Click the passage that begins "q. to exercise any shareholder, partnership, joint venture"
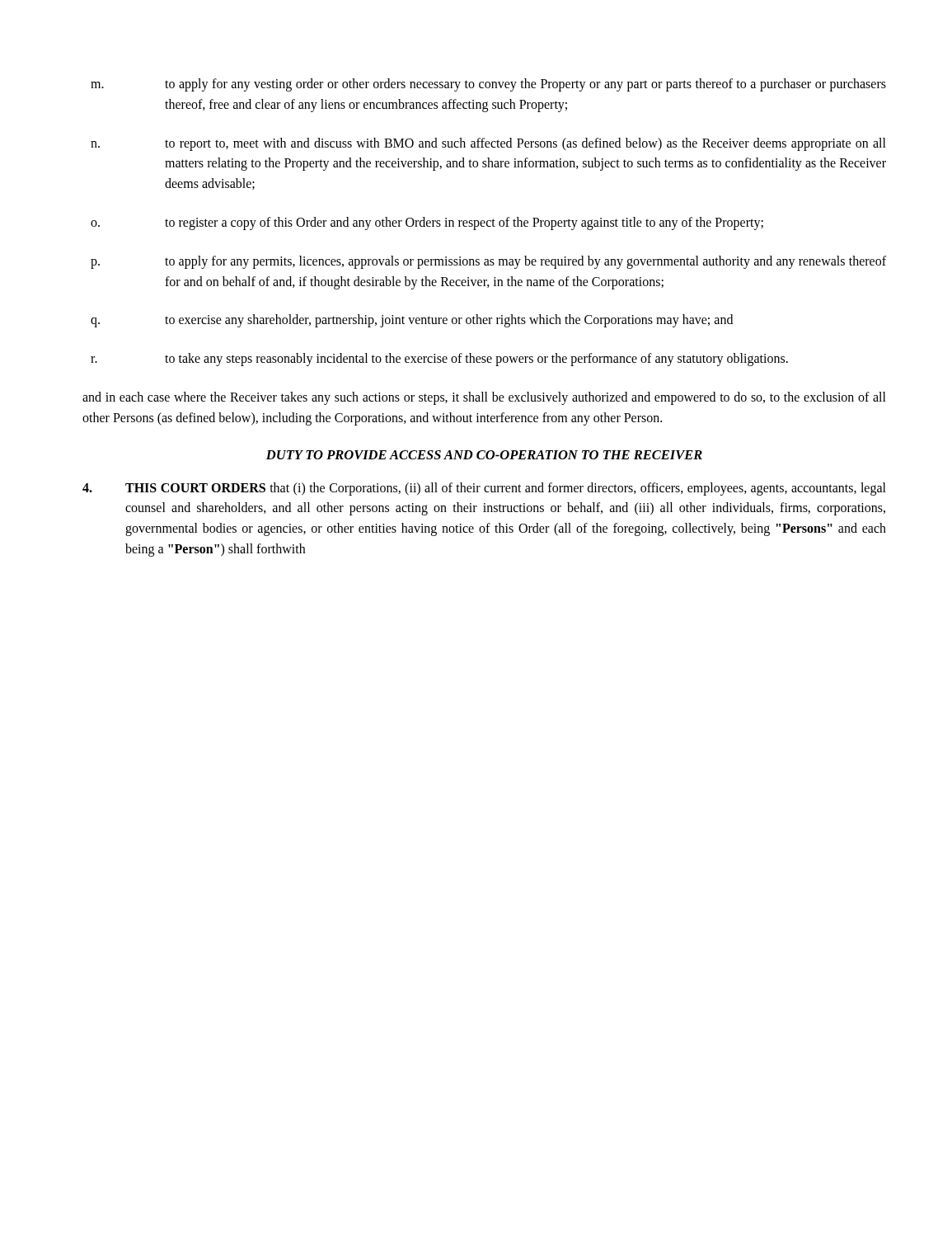The height and width of the screenshot is (1237, 952). 484,321
